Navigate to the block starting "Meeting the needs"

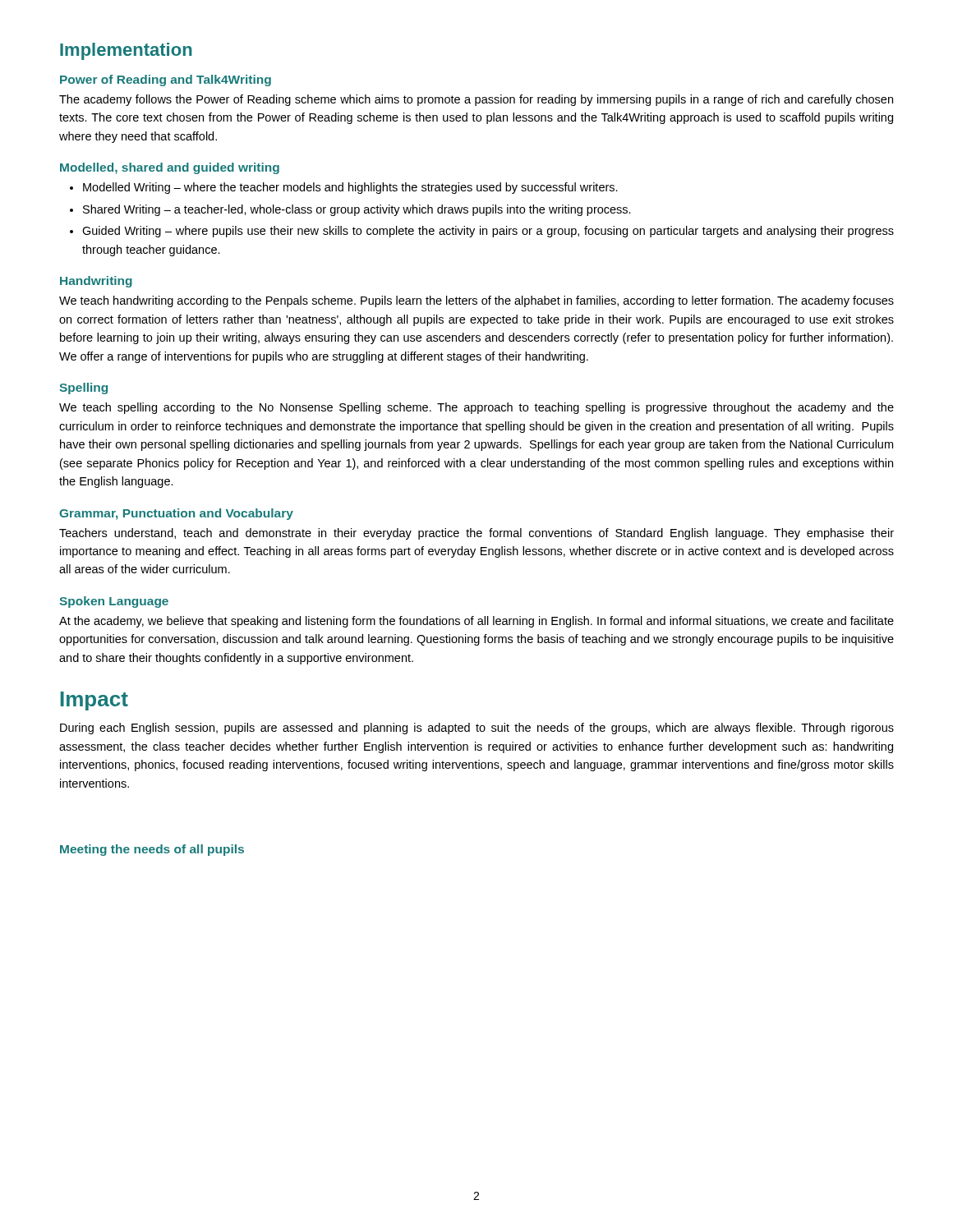click(152, 850)
